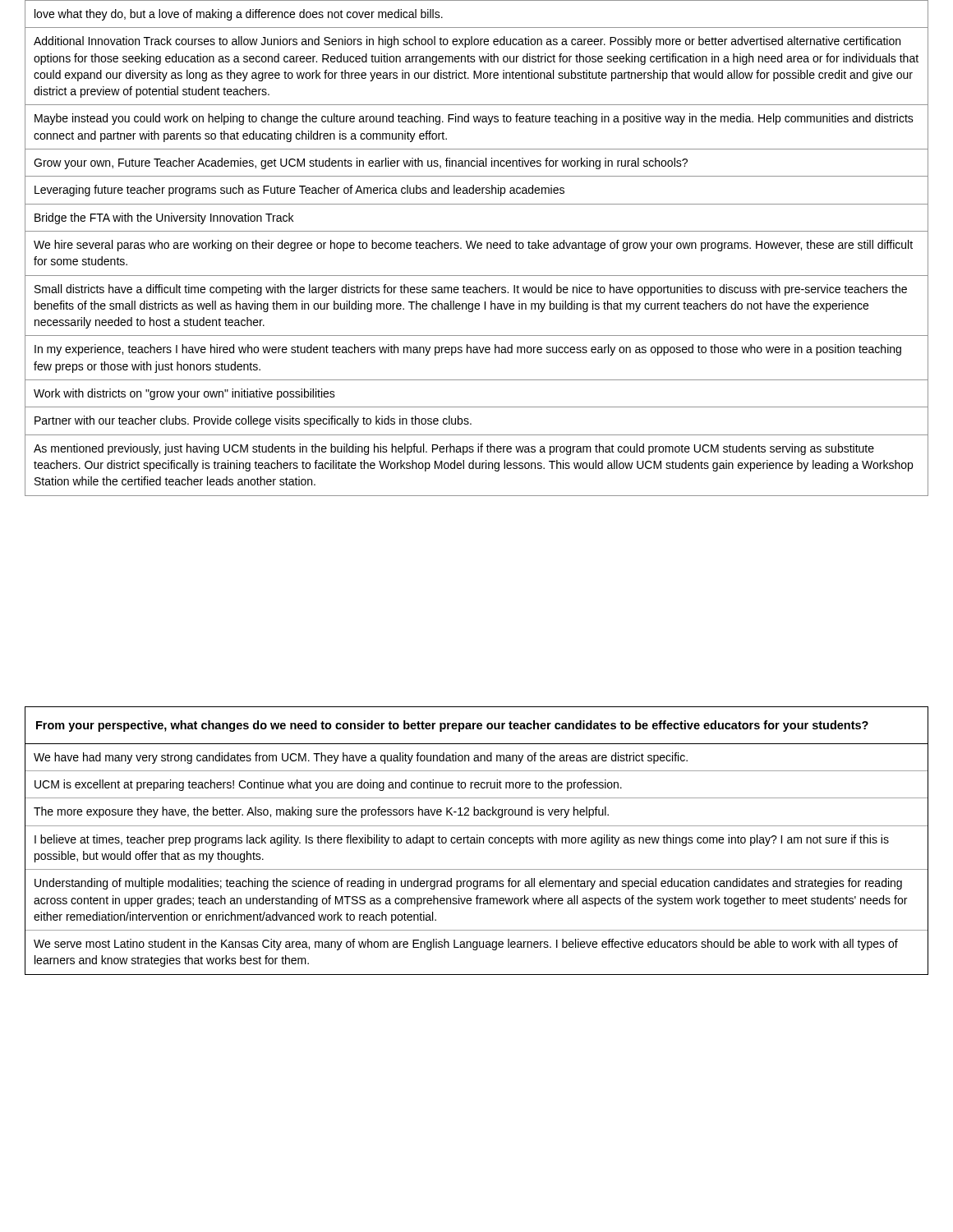This screenshot has height=1232, width=953.
Task: Select the passage starting "UCM is excellent at preparing"
Action: pos(328,784)
